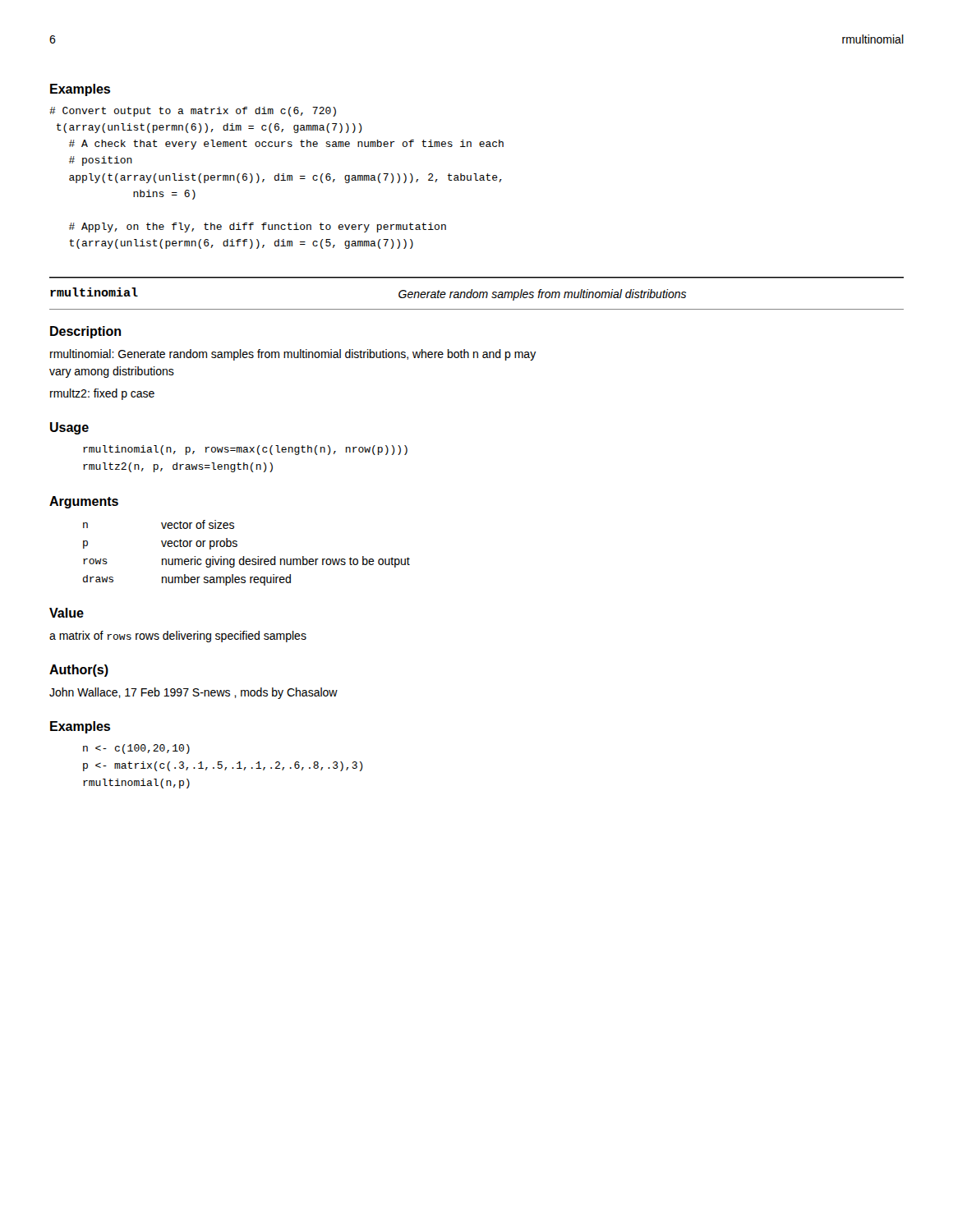Locate the text that reads "rmultz2: fixed p case"
This screenshot has width=953, height=1232.
pyautogui.click(x=102, y=394)
